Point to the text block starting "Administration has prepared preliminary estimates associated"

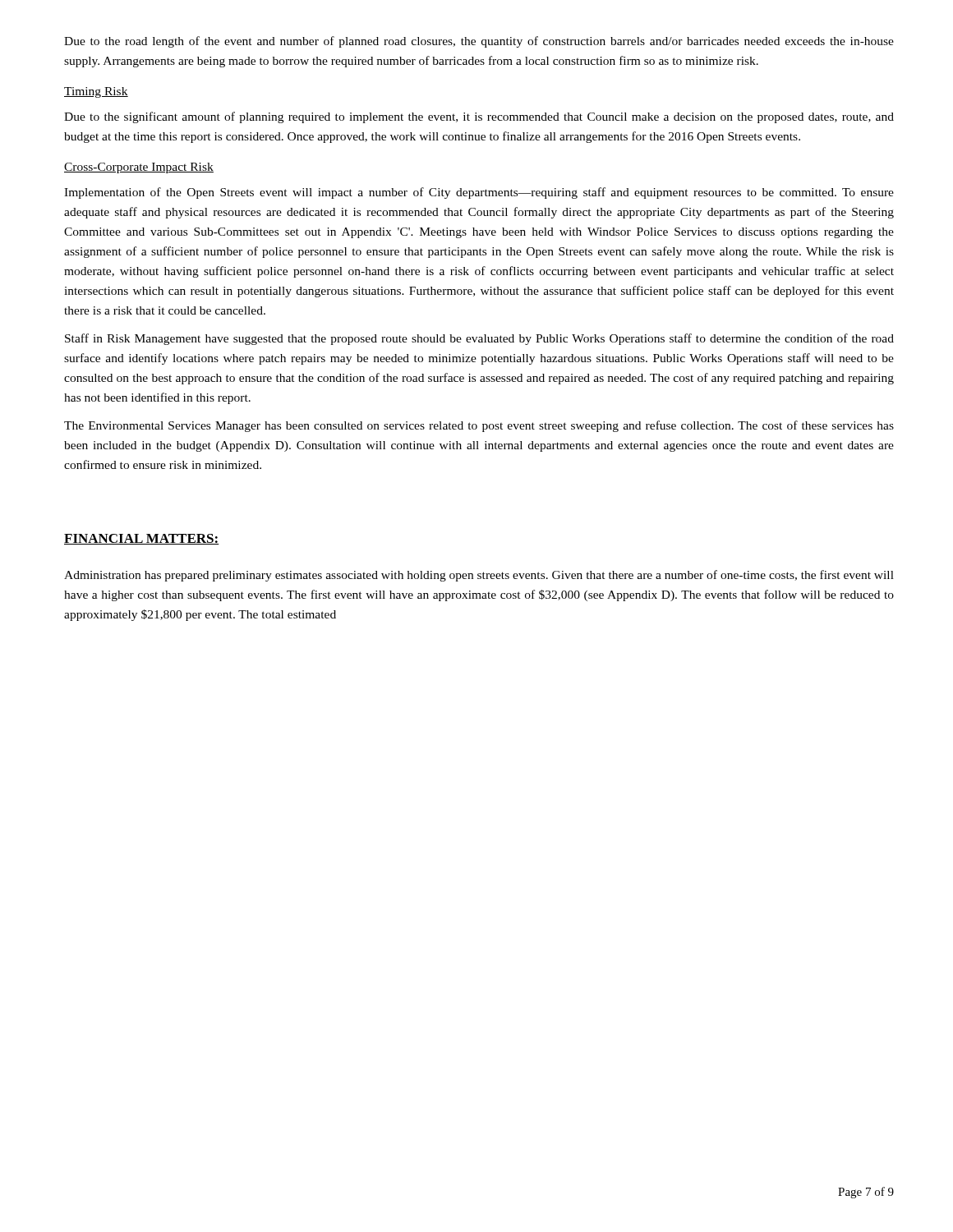point(479,595)
